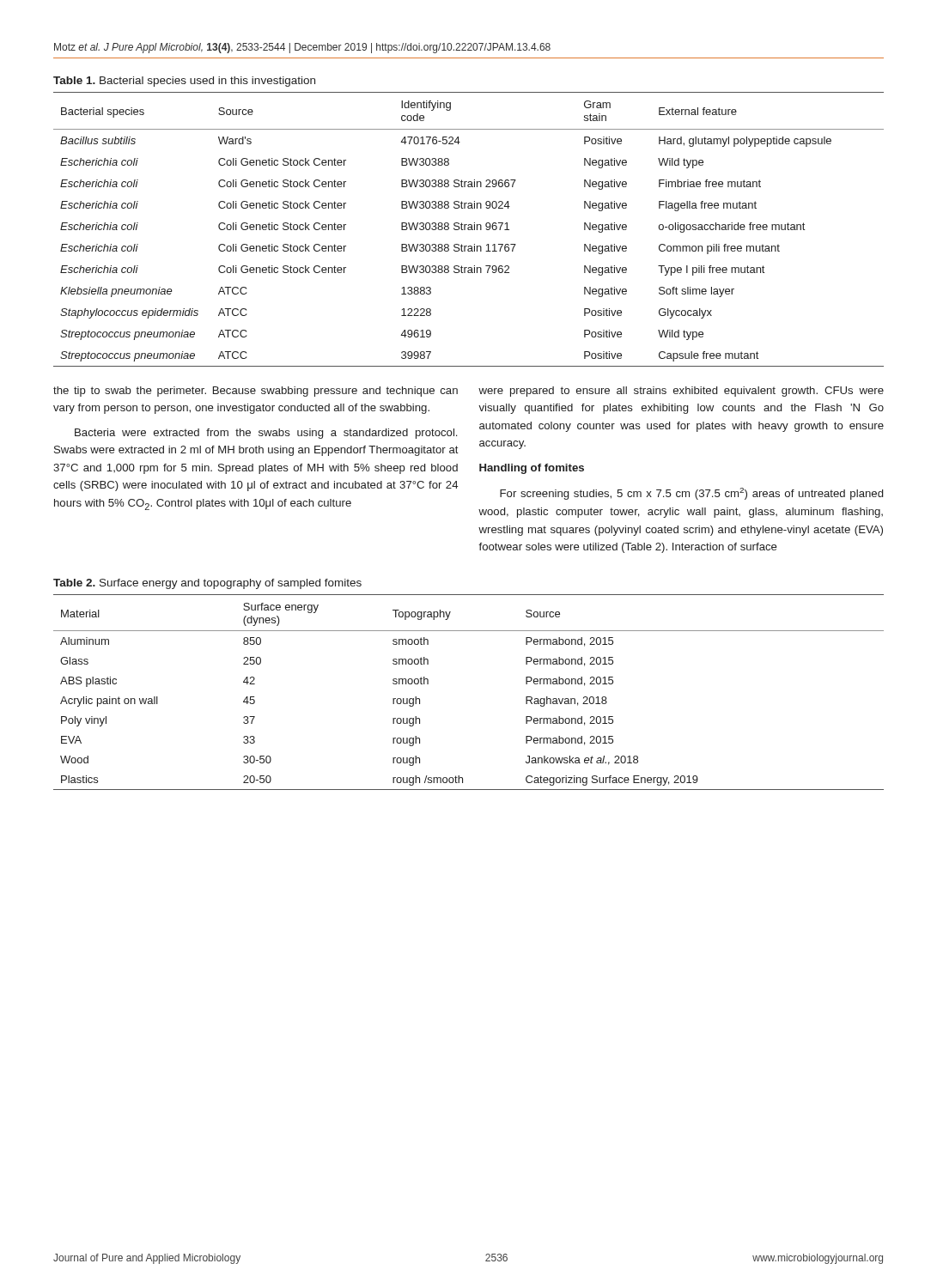937x1288 pixels.
Task: Navigate to the passage starting "Table 2. Surface energy and"
Action: point(207,583)
